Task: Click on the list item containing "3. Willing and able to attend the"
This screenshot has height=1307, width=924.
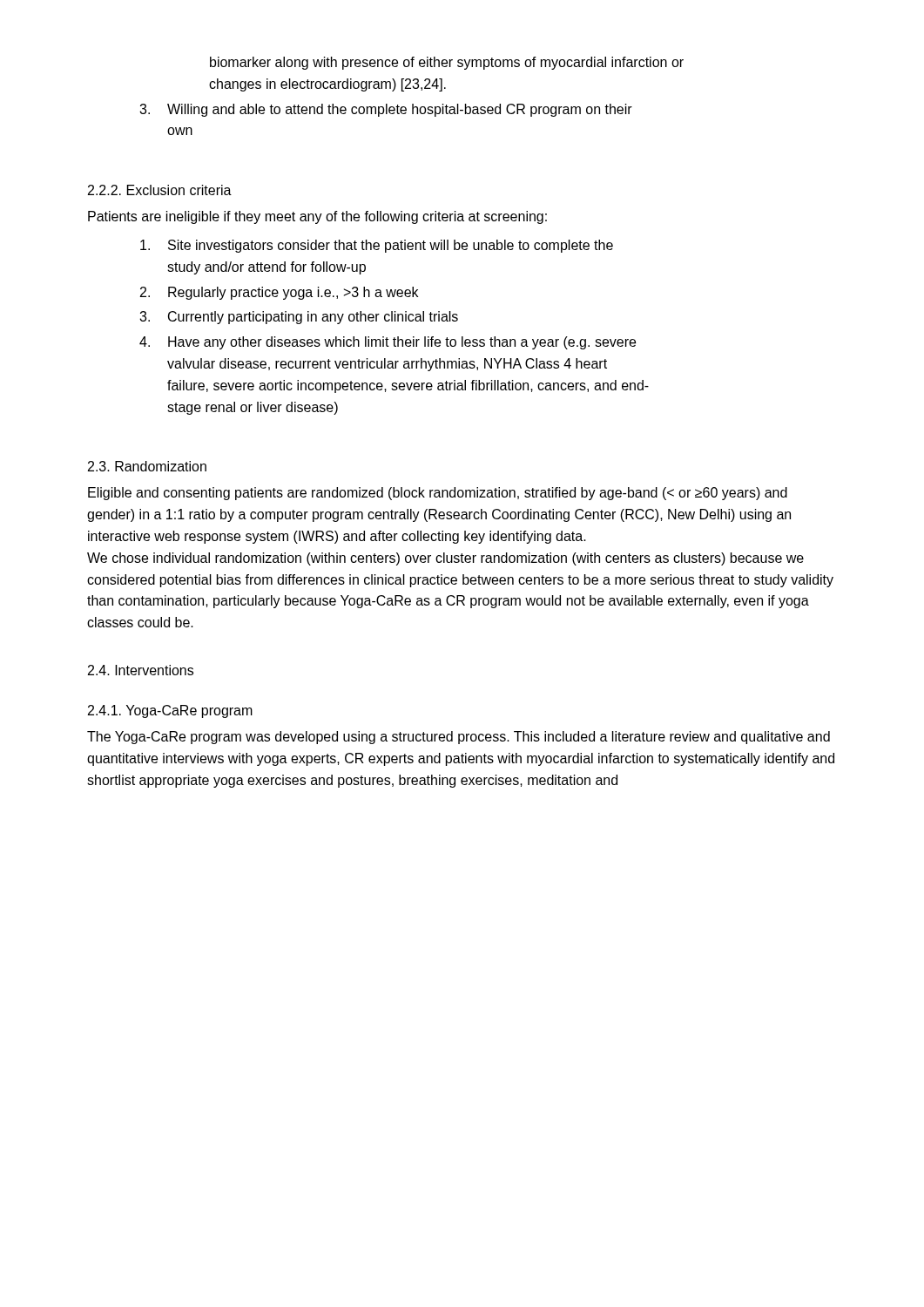Action: (386, 121)
